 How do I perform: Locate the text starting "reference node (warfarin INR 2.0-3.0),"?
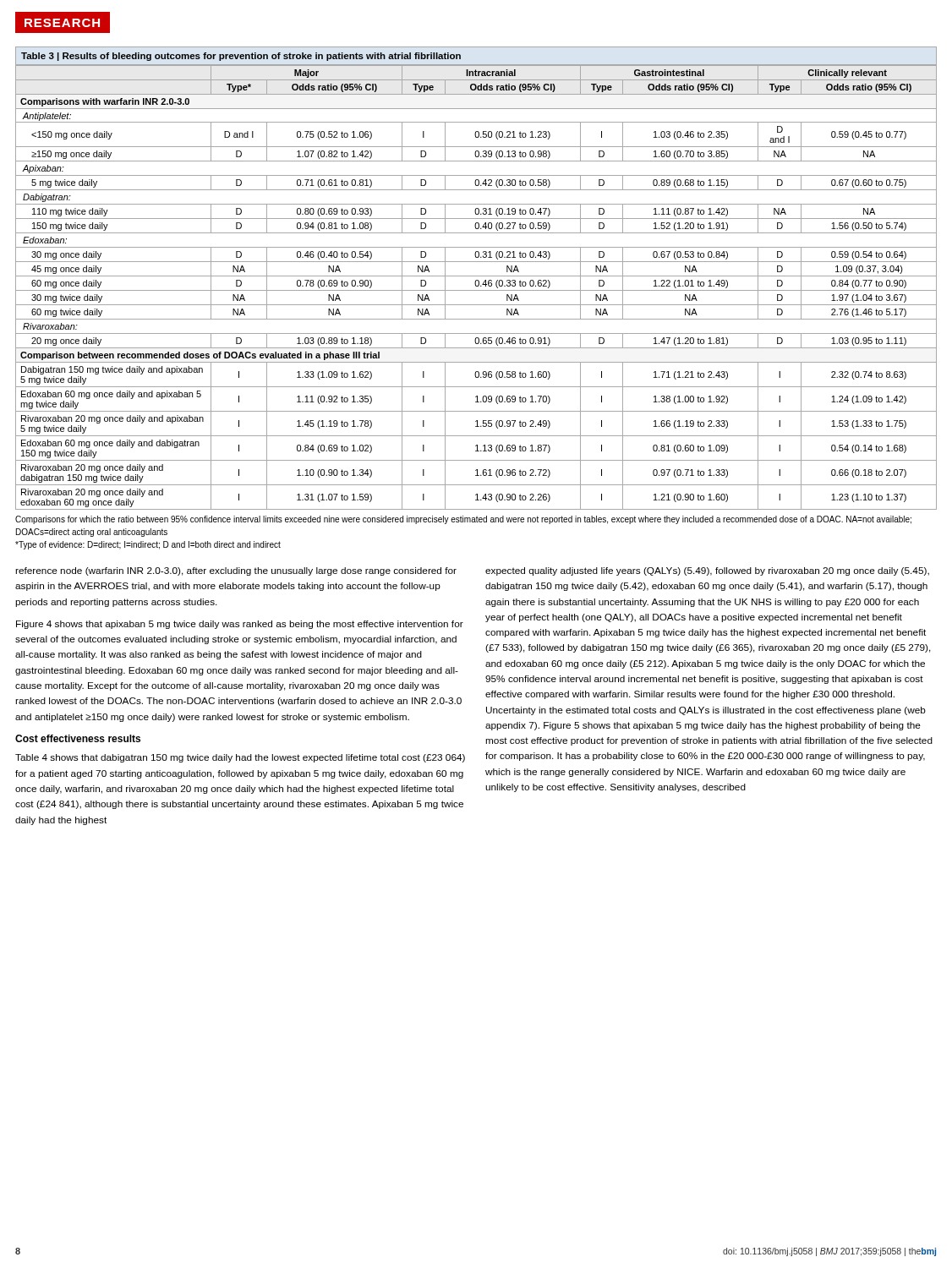pos(241,644)
